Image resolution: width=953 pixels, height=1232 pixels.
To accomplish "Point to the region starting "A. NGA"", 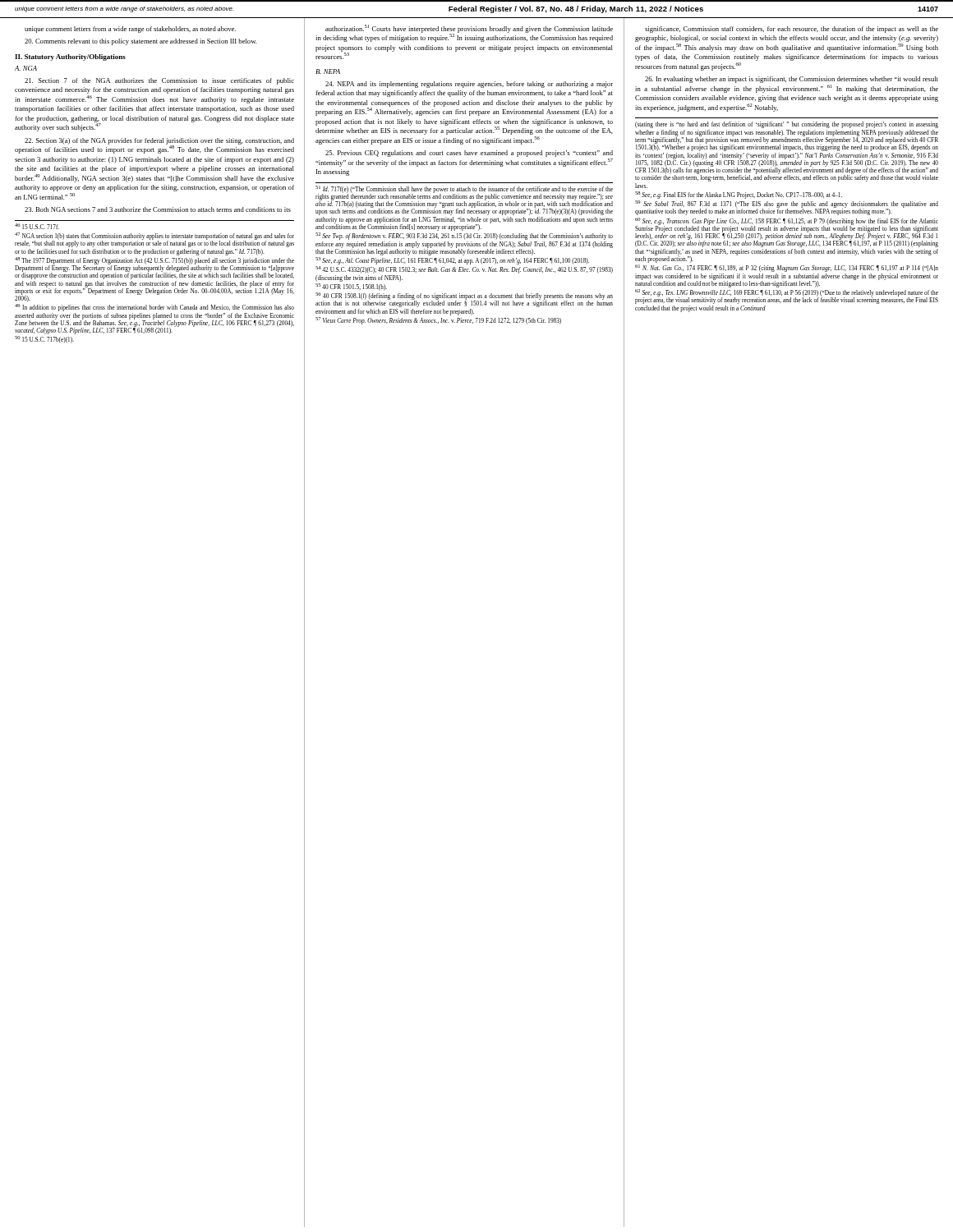I will point(26,68).
